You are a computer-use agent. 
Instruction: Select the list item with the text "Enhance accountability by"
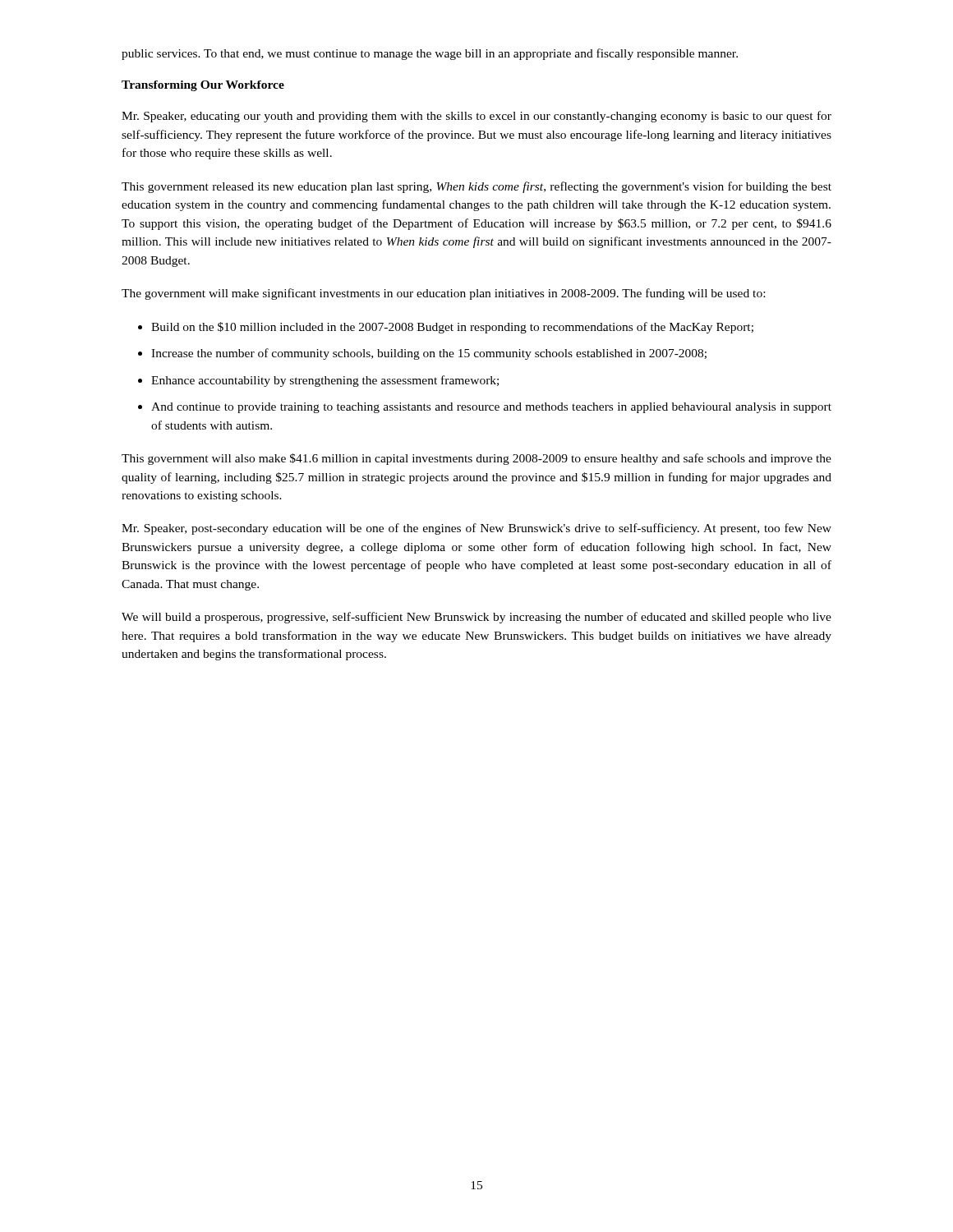[325, 380]
